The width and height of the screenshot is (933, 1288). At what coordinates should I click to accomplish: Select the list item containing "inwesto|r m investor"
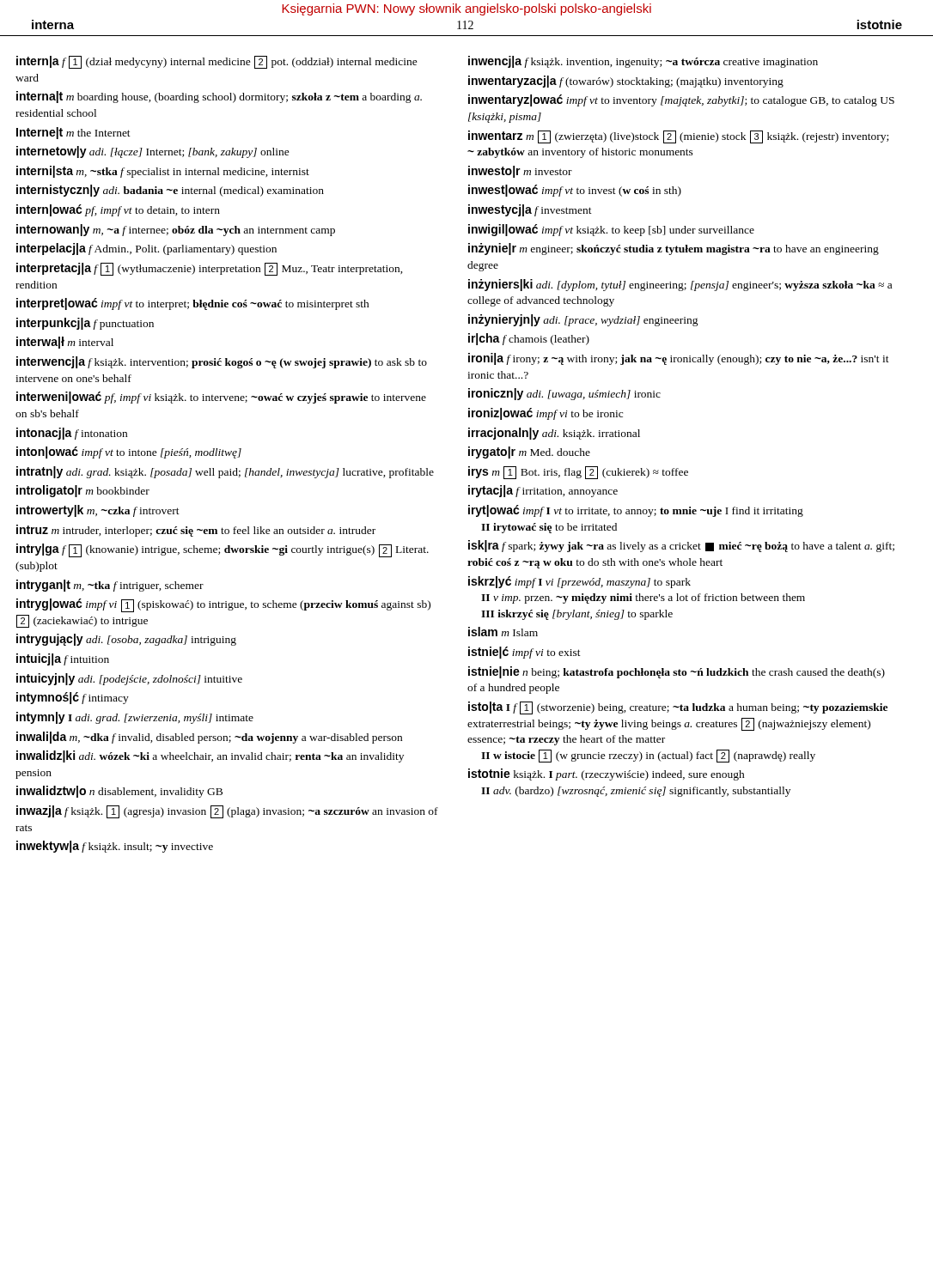[520, 171]
